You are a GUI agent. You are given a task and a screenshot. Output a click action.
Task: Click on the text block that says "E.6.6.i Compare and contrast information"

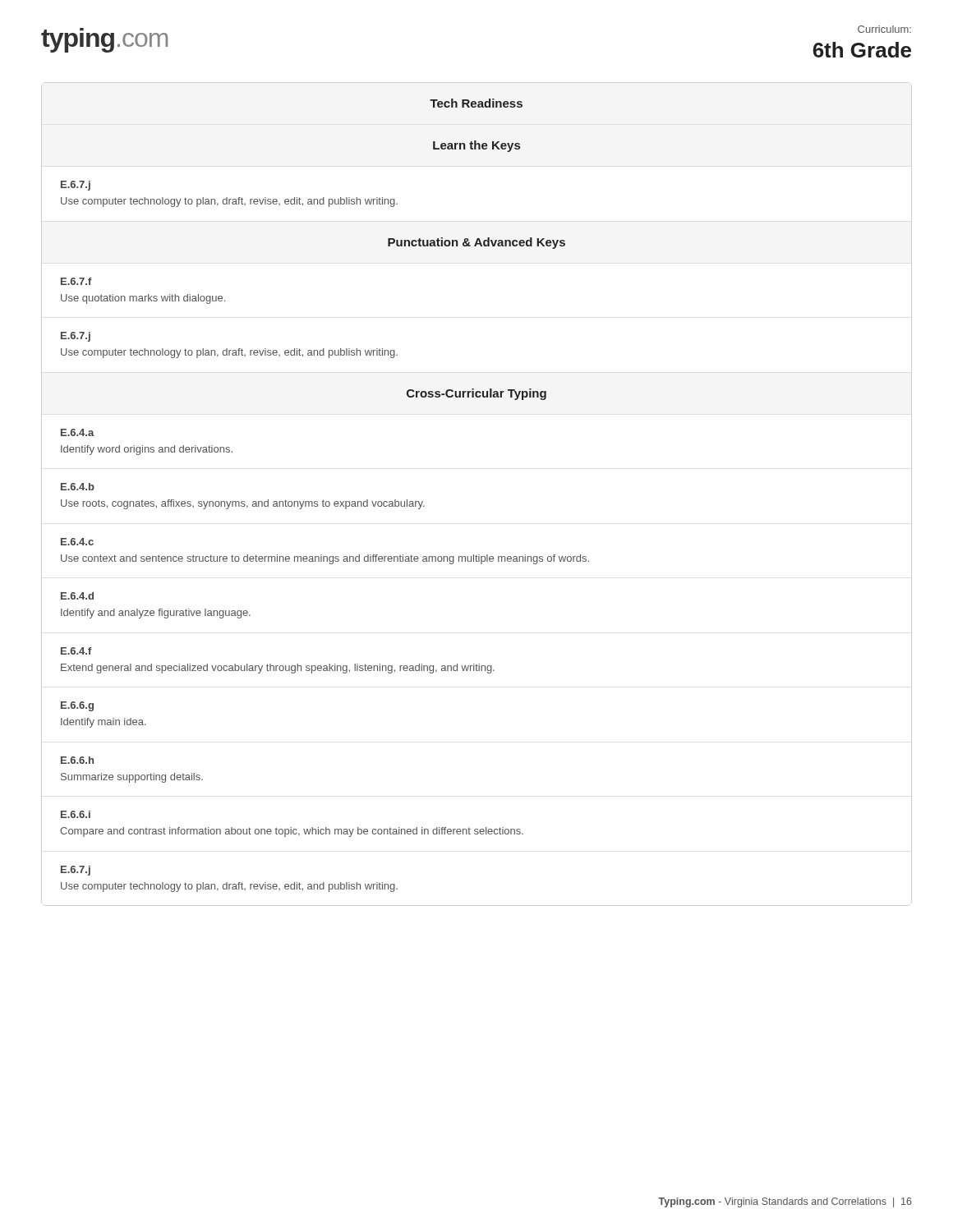(x=476, y=824)
